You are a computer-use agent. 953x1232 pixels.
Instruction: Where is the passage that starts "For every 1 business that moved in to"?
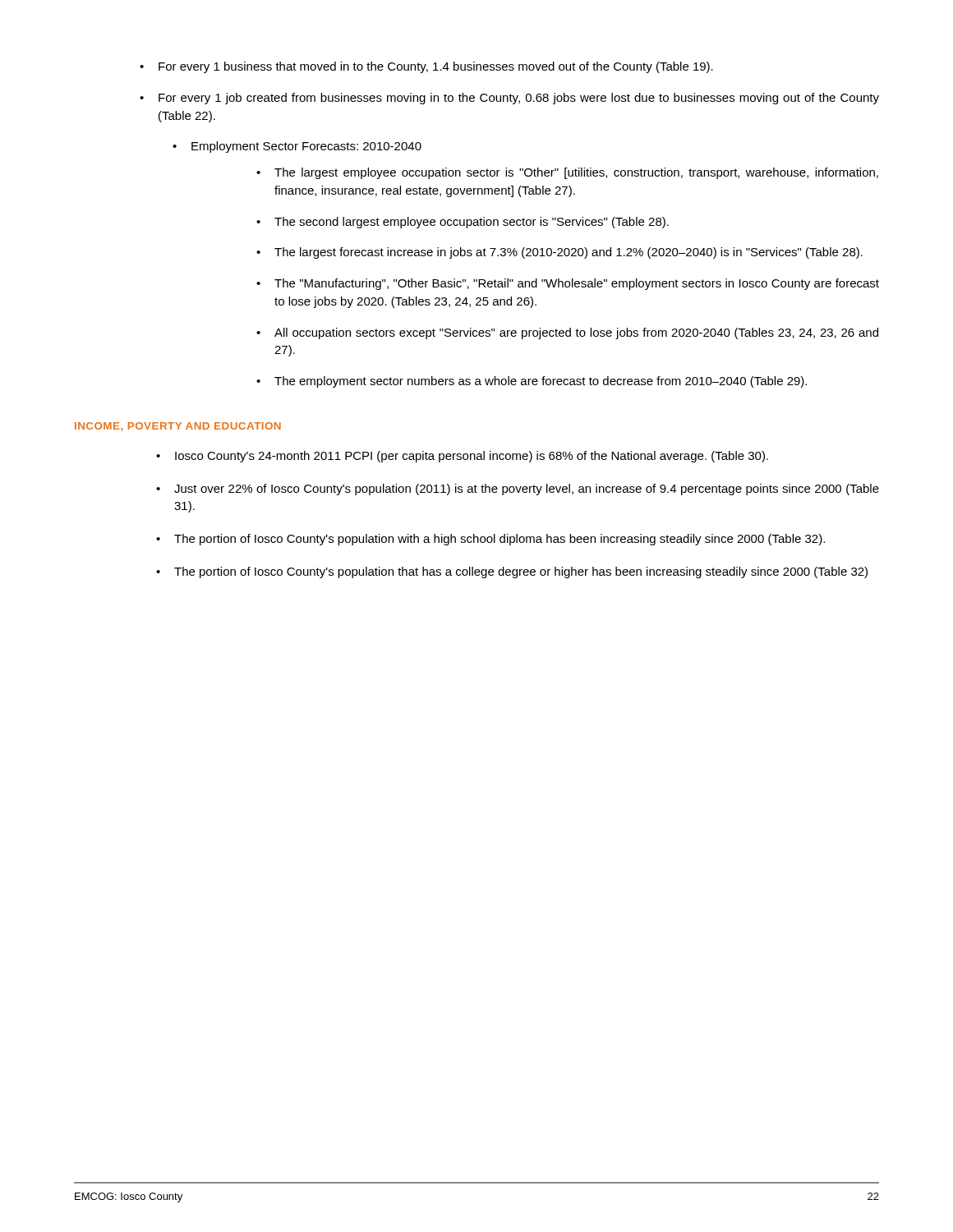click(436, 66)
